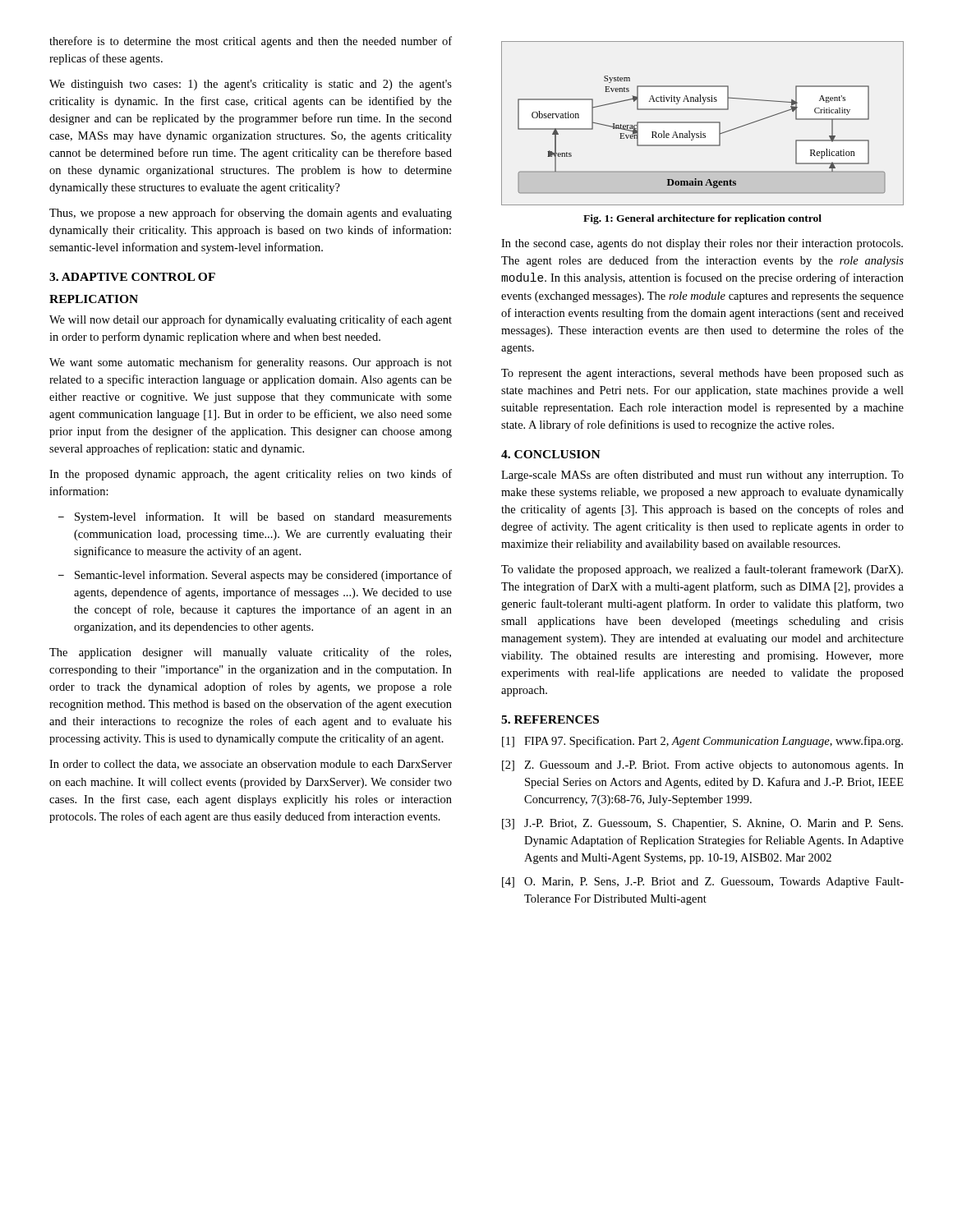Click on the list item with the text "[3] J.-P. Briot,"
953x1232 pixels.
pyautogui.click(x=702, y=841)
